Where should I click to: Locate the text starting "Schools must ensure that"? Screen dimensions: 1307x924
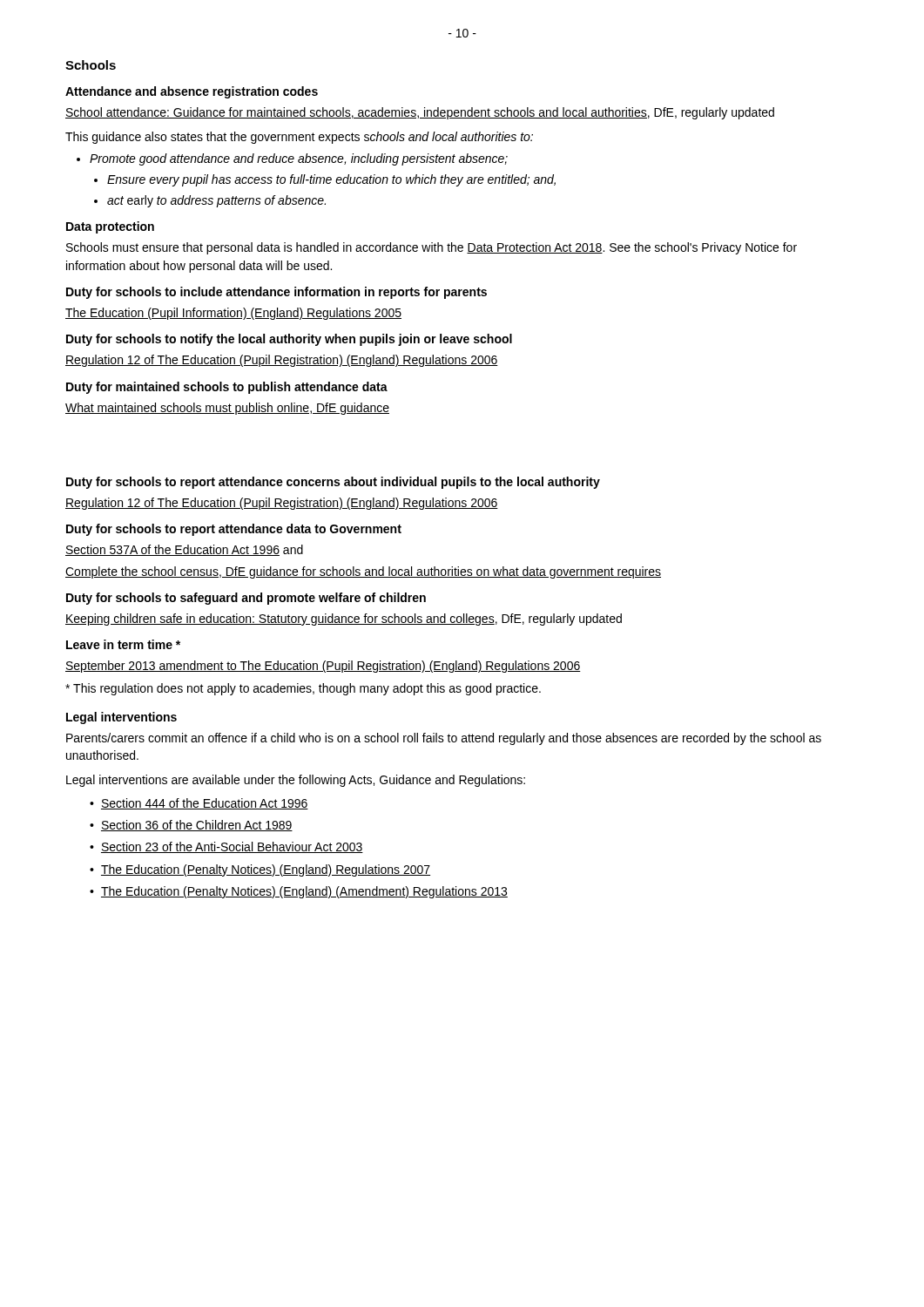pos(431,257)
